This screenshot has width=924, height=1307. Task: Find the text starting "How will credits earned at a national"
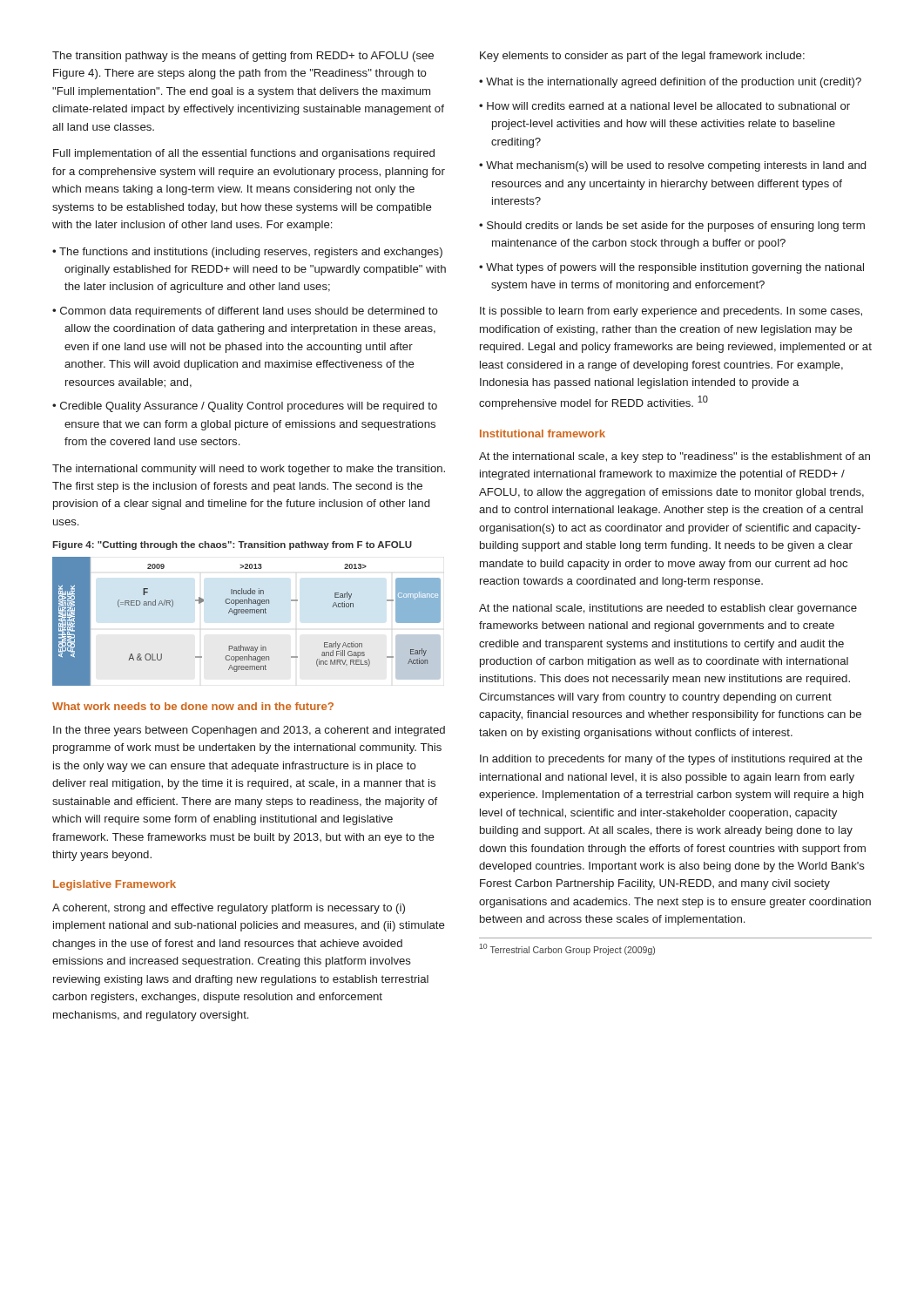click(x=668, y=124)
